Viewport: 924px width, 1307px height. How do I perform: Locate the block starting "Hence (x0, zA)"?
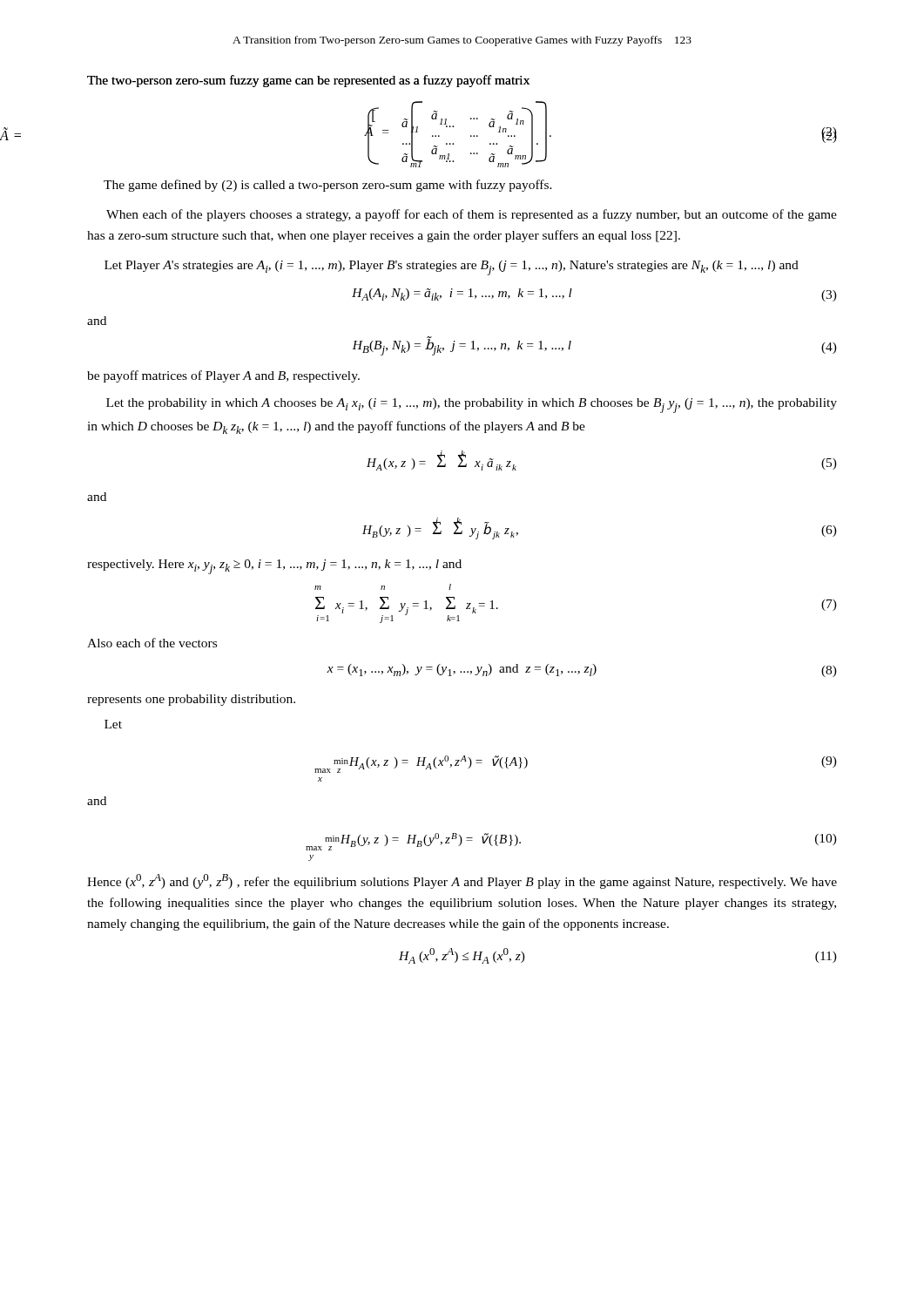pyautogui.click(x=462, y=901)
